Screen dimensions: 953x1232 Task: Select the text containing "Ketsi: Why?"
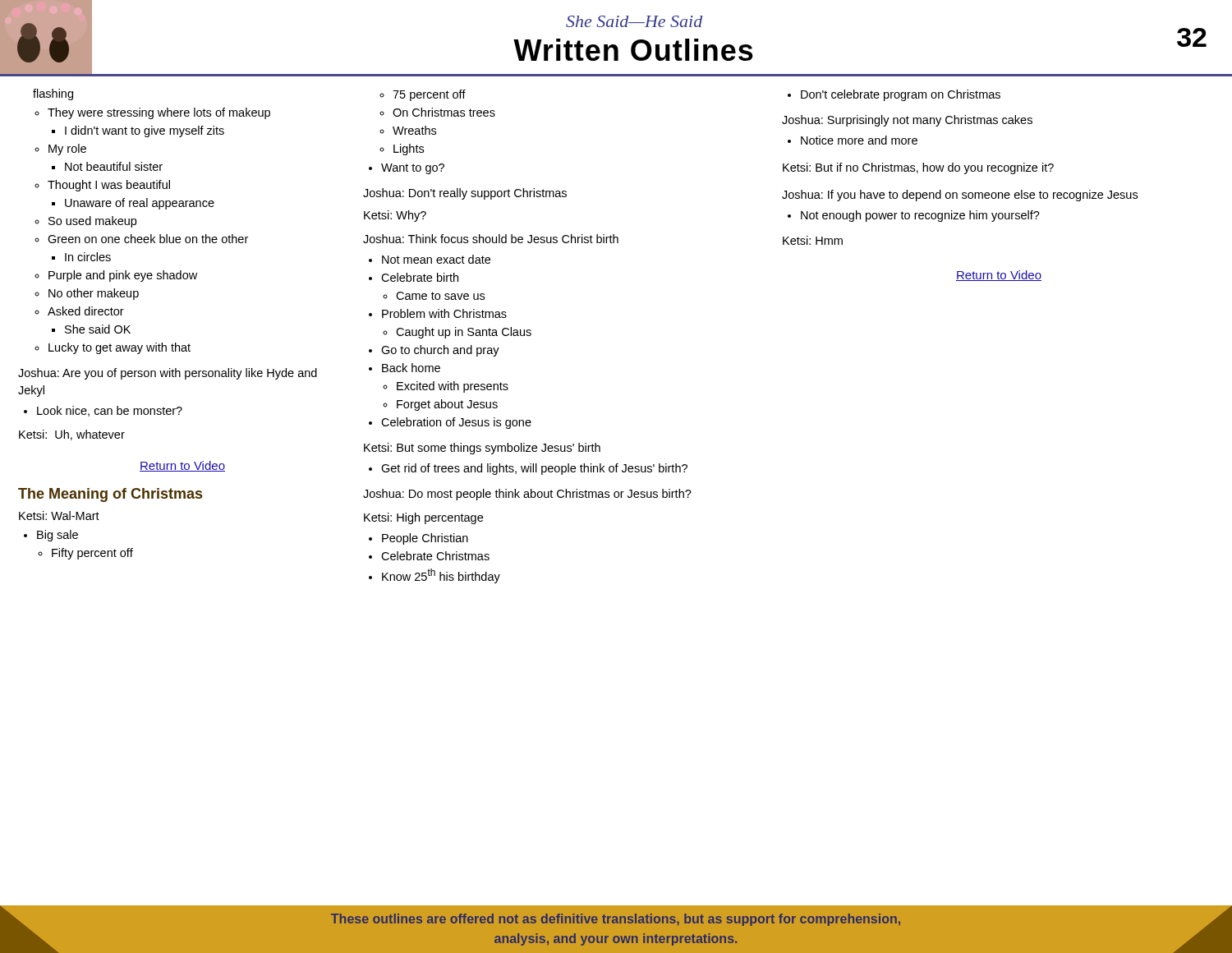pyautogui.click(x=395, y=215)
